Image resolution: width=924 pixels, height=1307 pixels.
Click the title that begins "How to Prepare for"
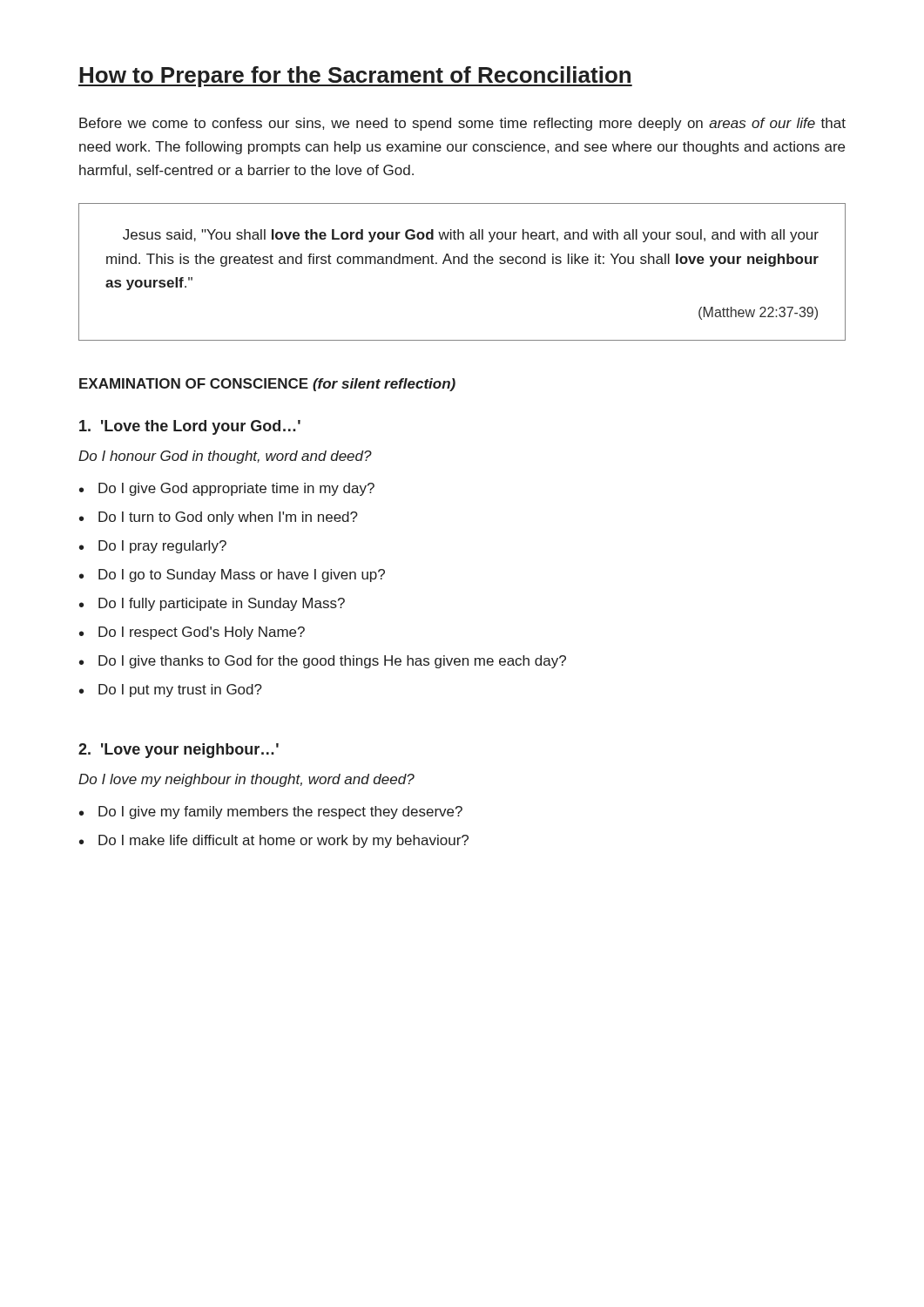[355, 75]
